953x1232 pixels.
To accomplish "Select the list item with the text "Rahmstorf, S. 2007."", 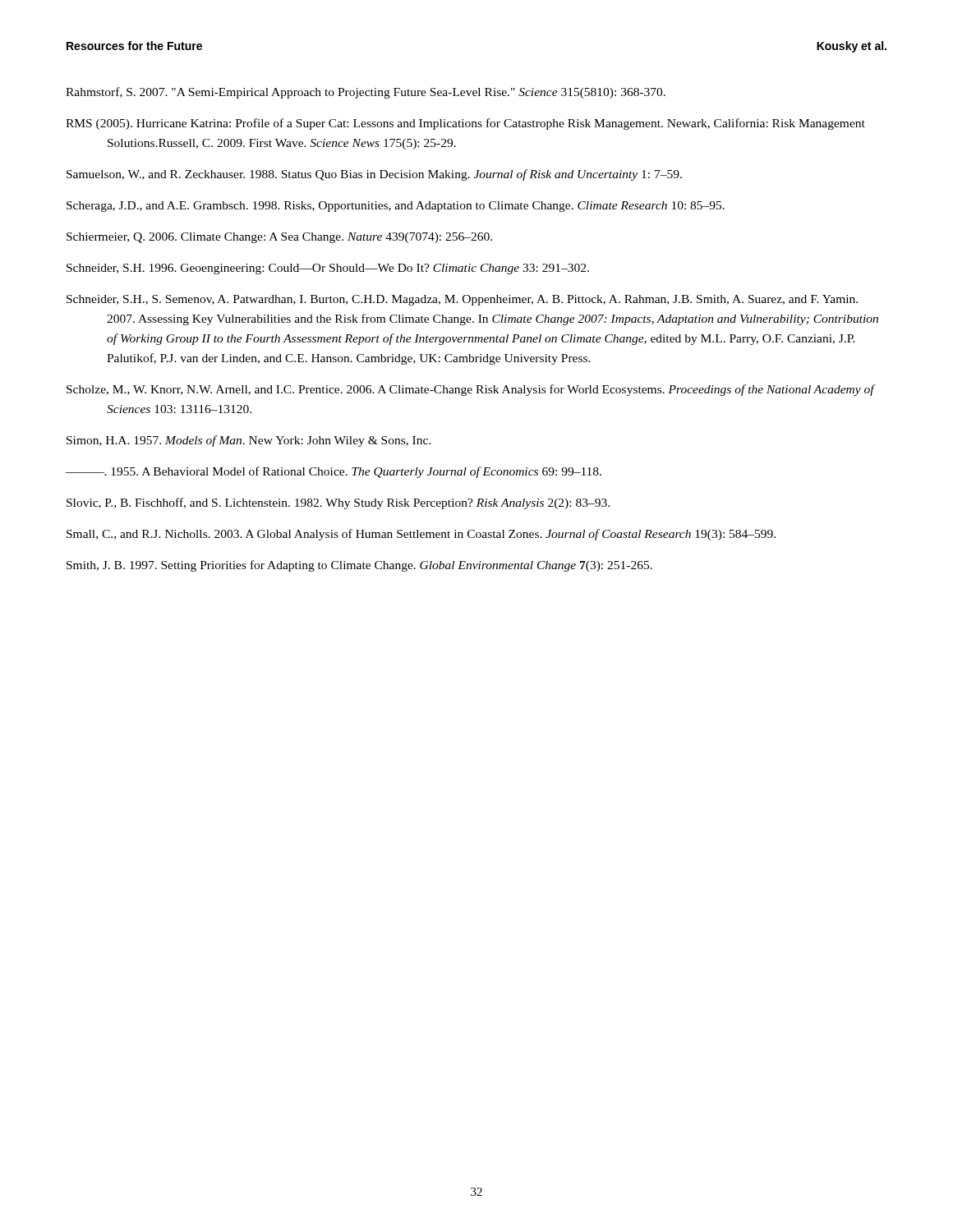I will pos(366,92).
